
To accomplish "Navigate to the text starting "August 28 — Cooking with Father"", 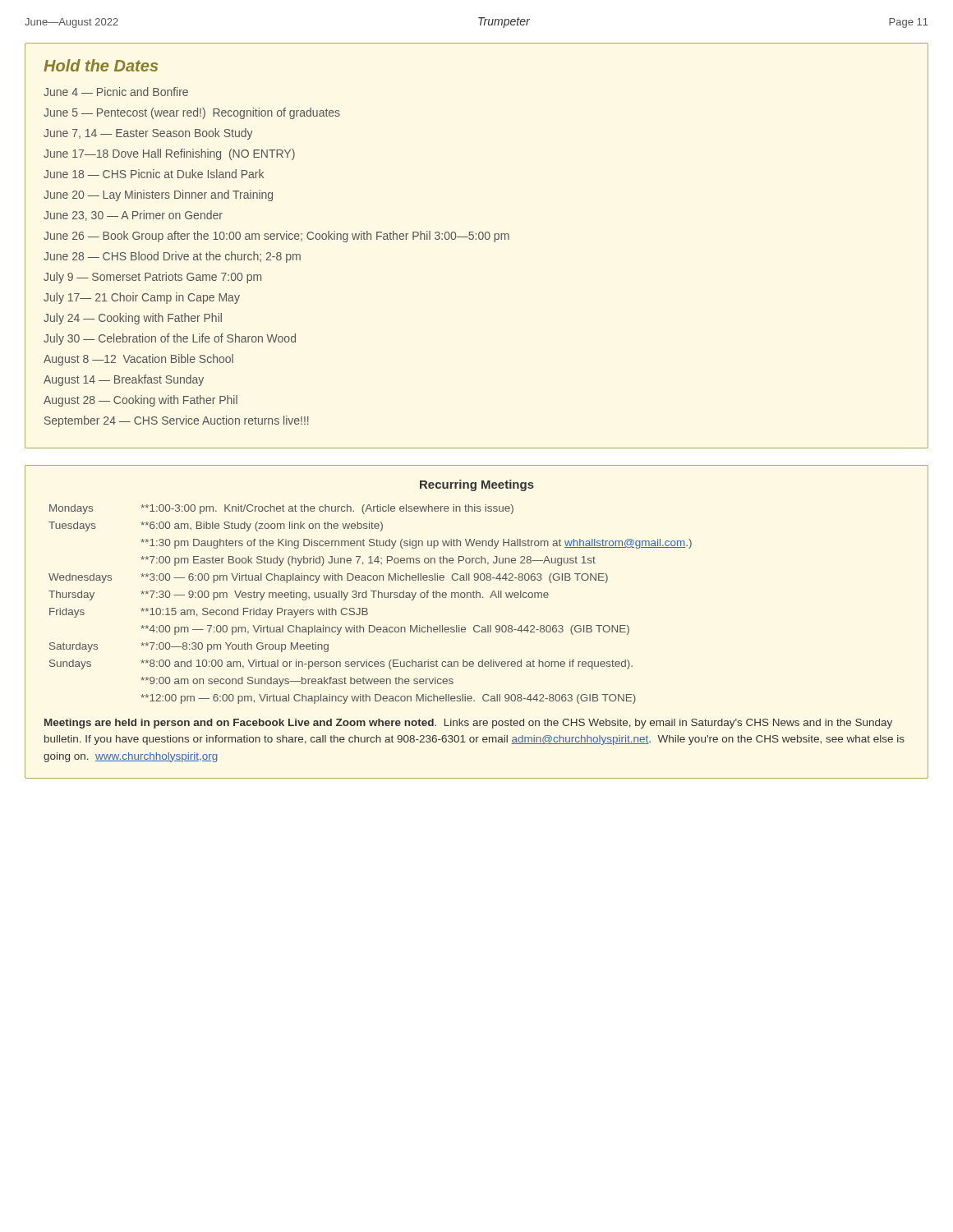I will point(141,400).
